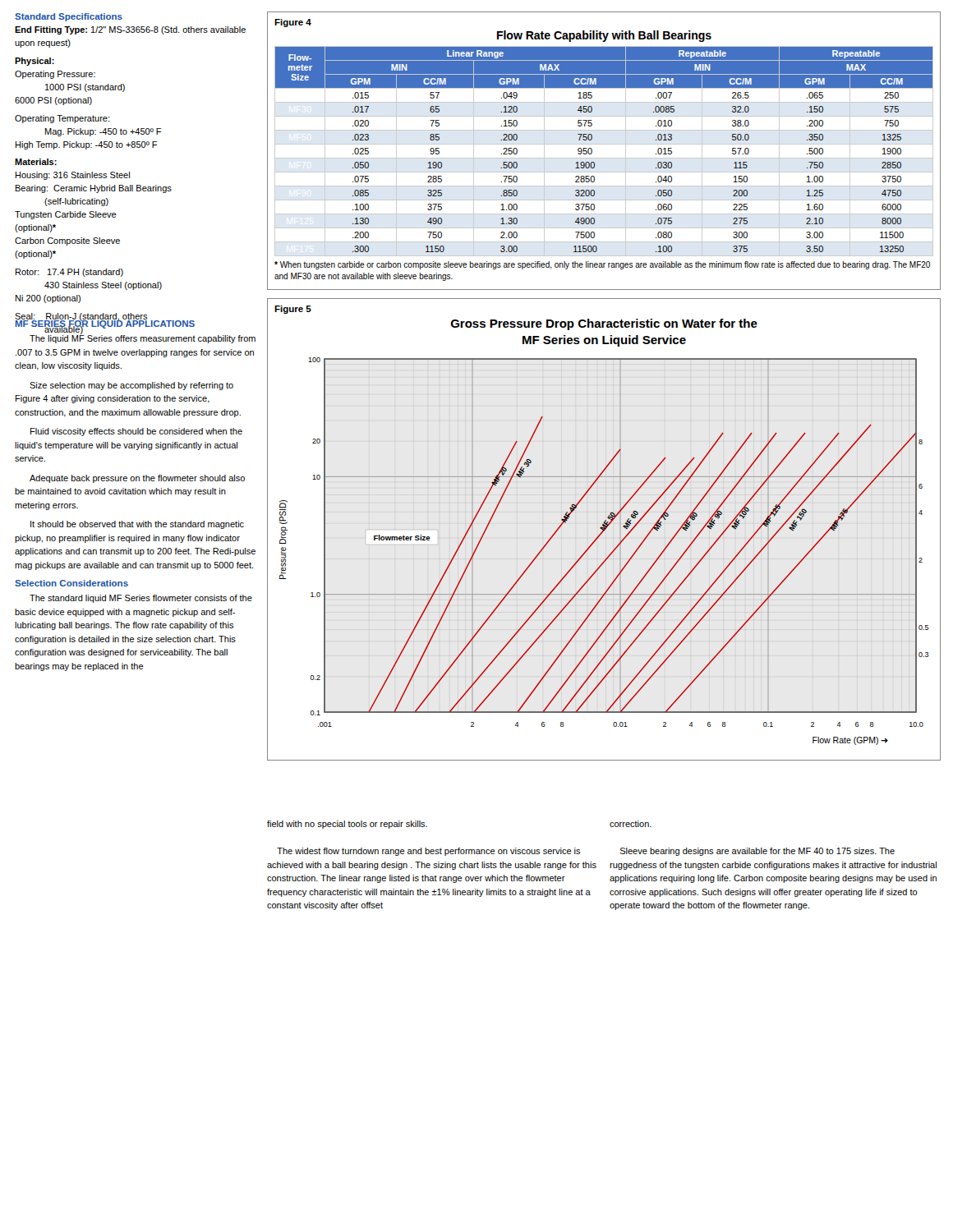Select a footnote
The width and height of the screenshot is (953, 1232).
602,271
